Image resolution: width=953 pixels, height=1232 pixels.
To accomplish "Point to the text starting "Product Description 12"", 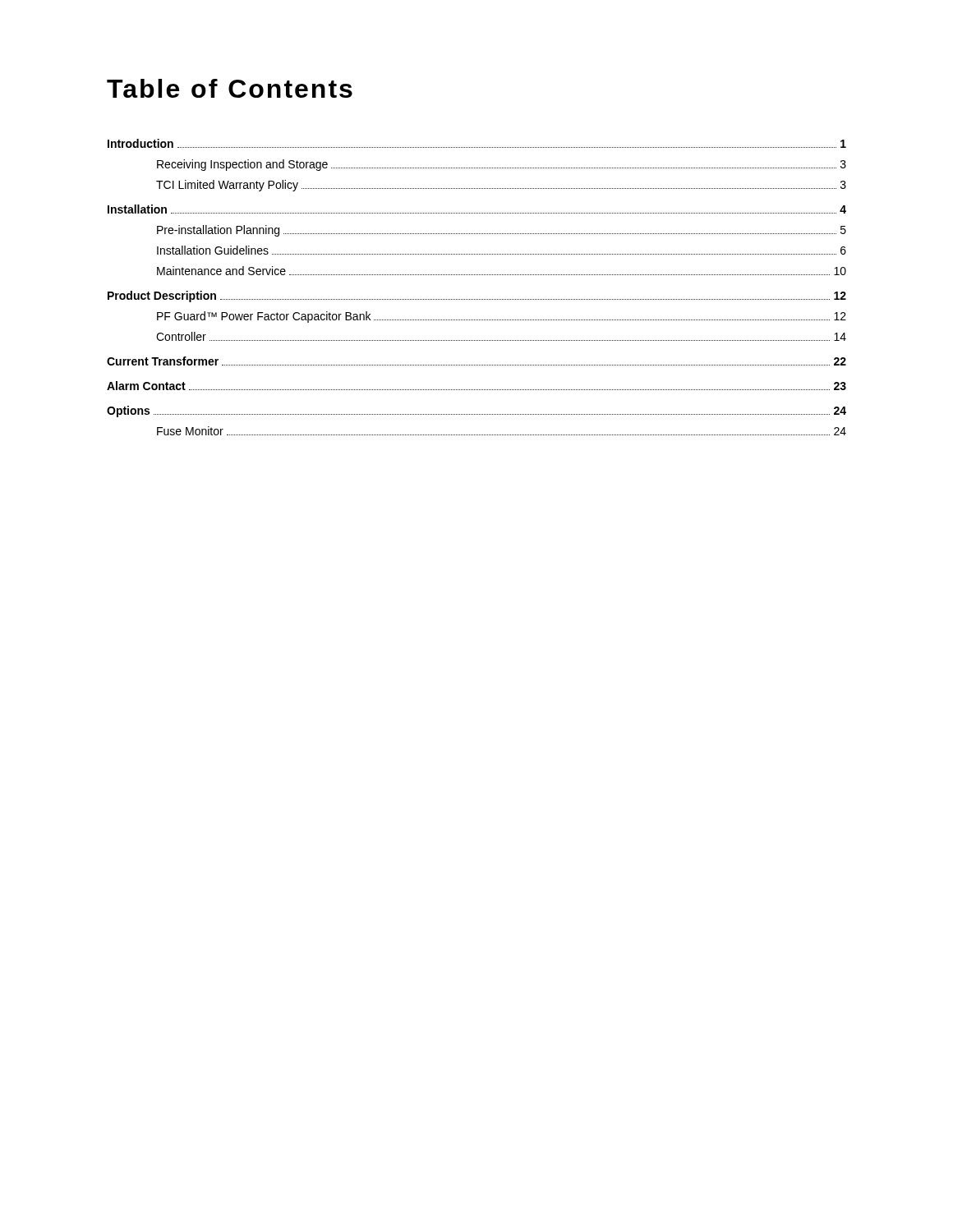I will pos(476,296).
